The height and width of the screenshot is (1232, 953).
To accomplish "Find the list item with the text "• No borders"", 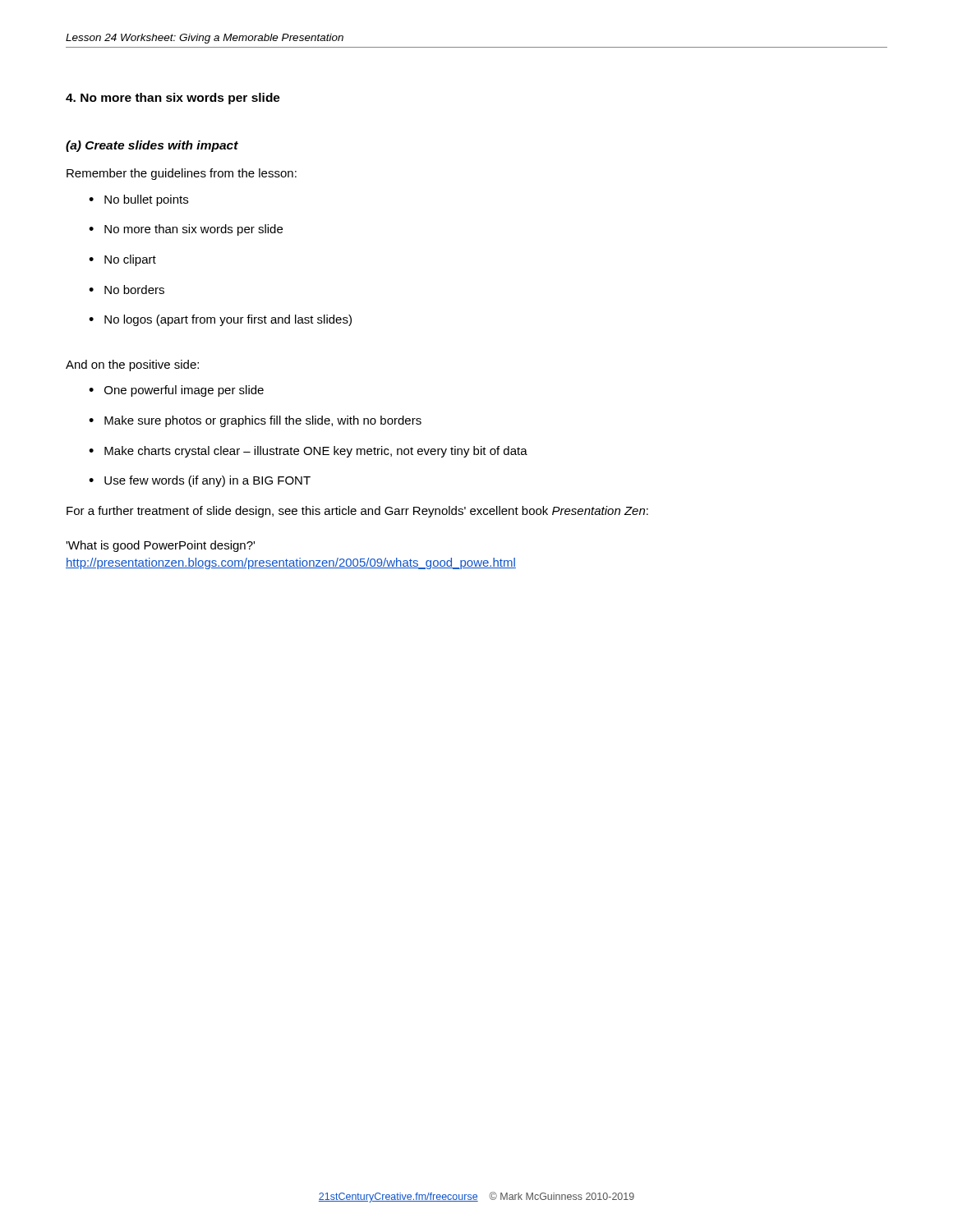I will click(x=127, y=290).
